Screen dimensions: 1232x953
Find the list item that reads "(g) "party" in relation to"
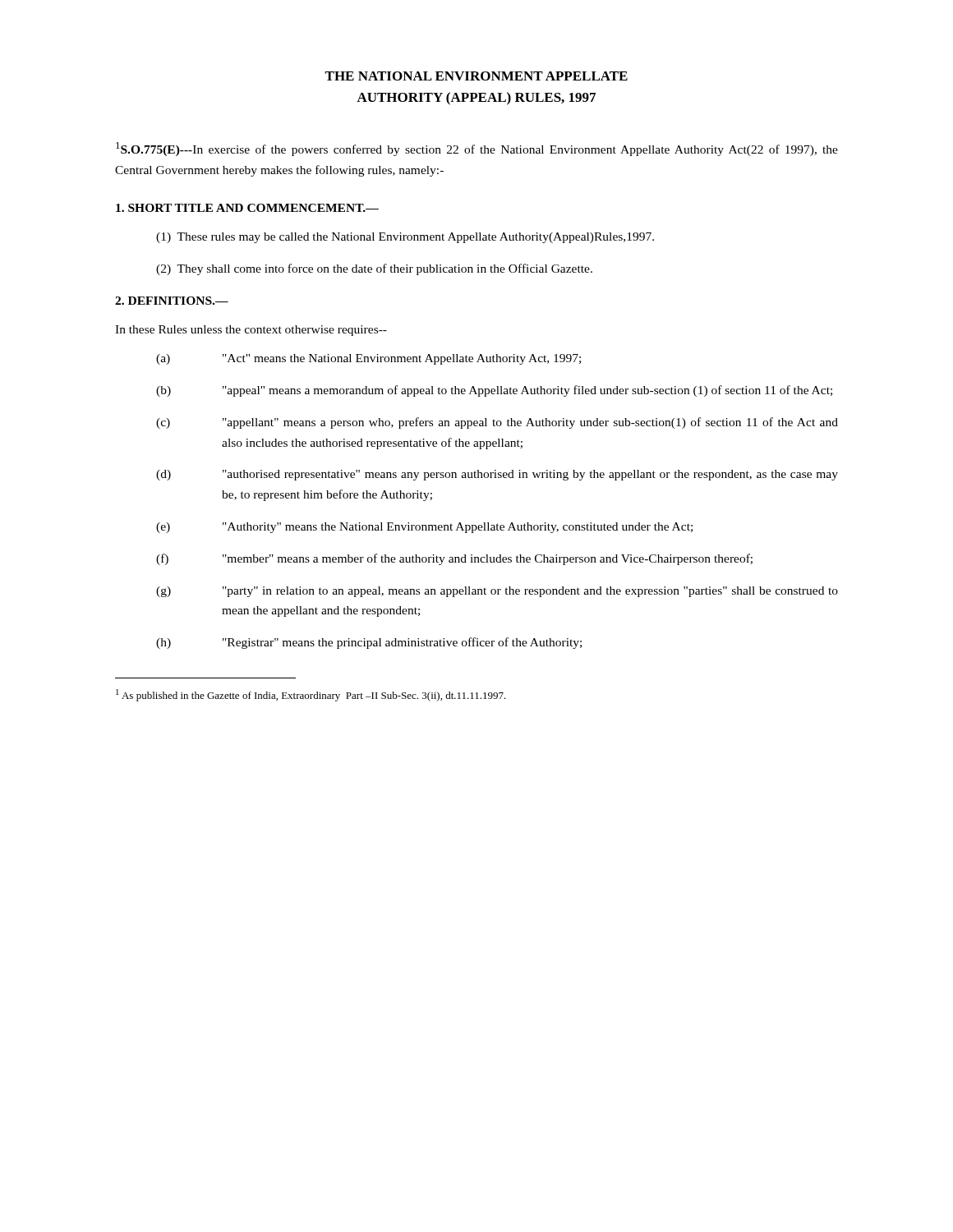[476, 601]
